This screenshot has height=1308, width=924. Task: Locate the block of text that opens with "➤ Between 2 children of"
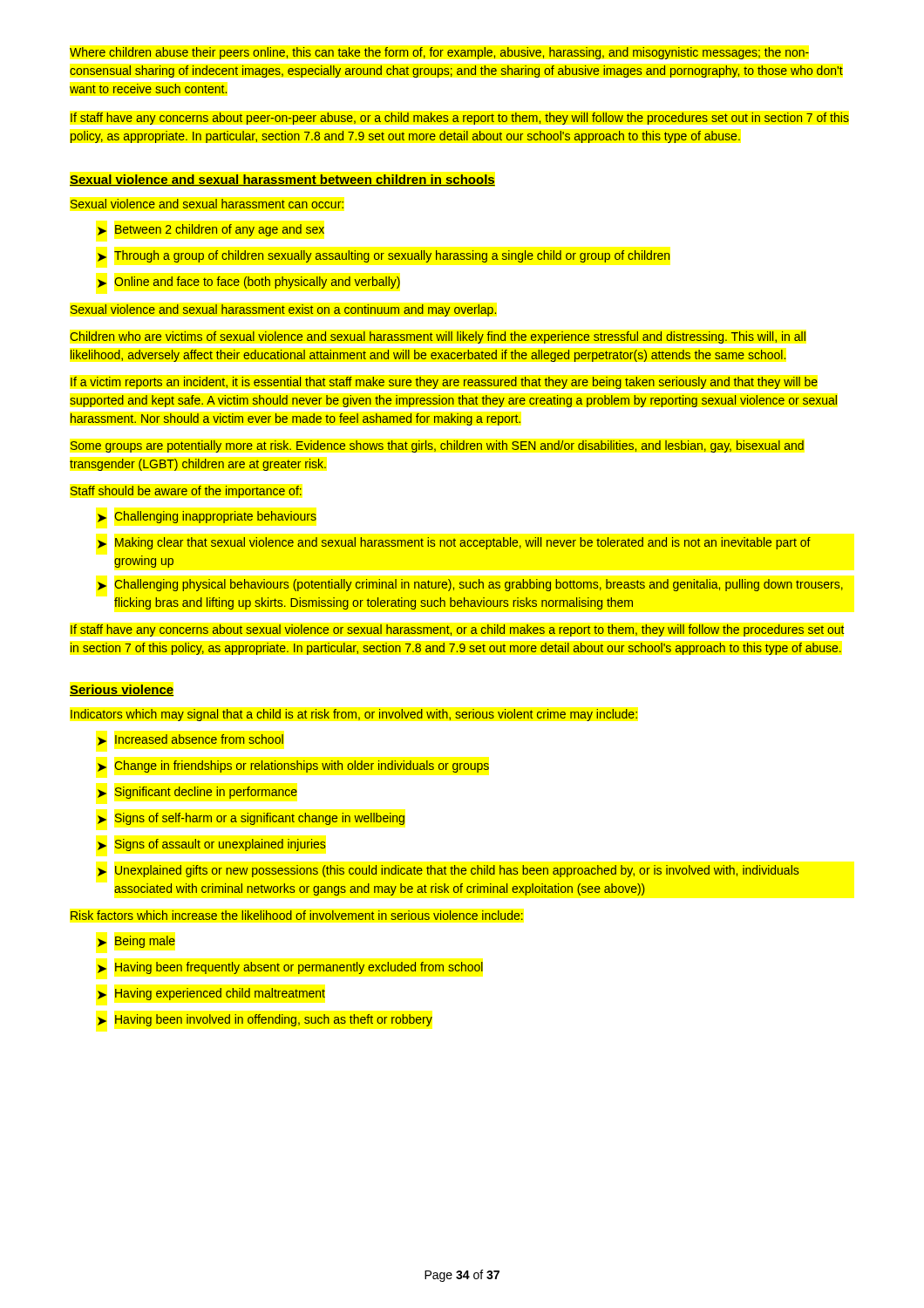click(x=210, y=231)
